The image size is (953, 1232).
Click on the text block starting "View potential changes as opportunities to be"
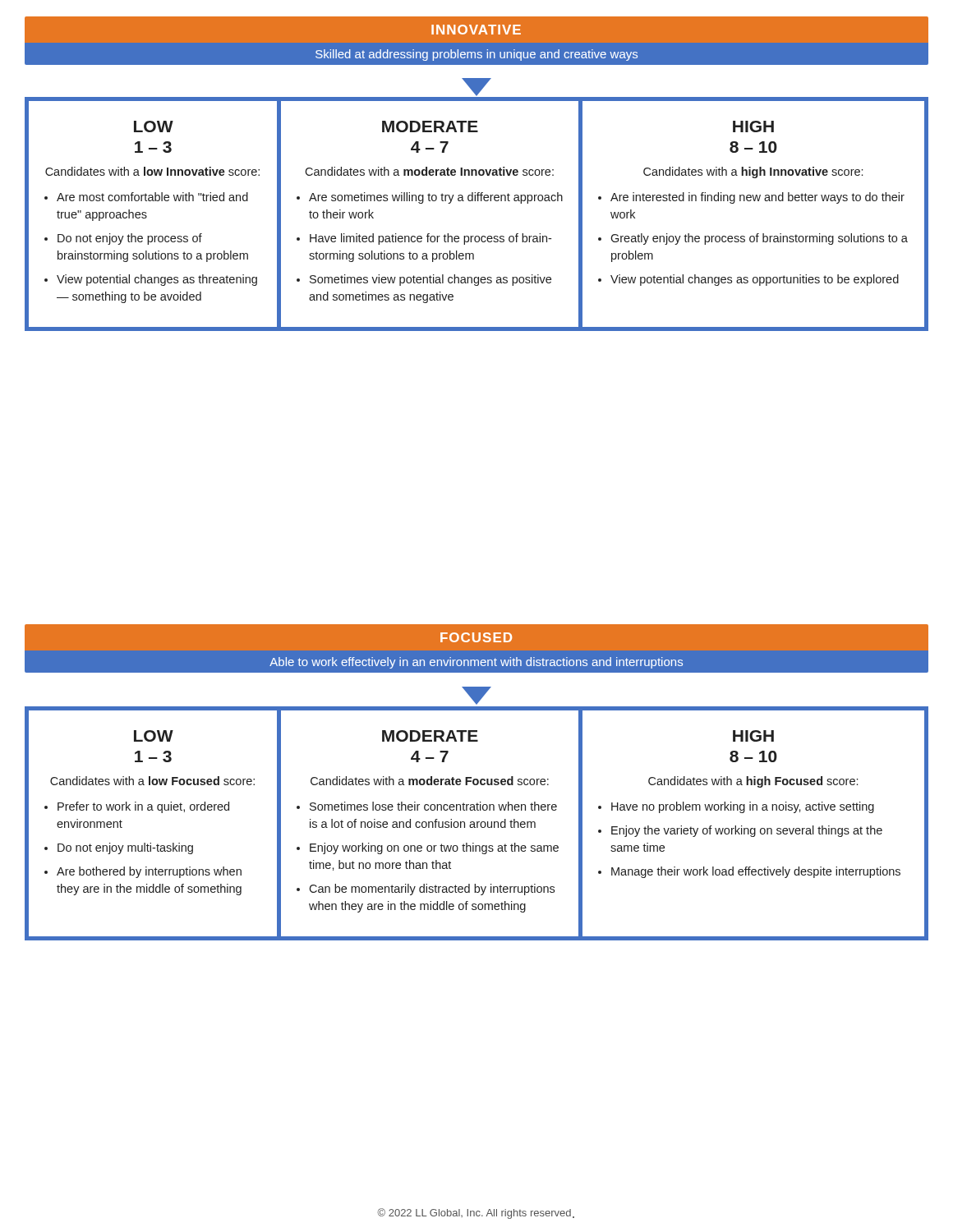755,279
